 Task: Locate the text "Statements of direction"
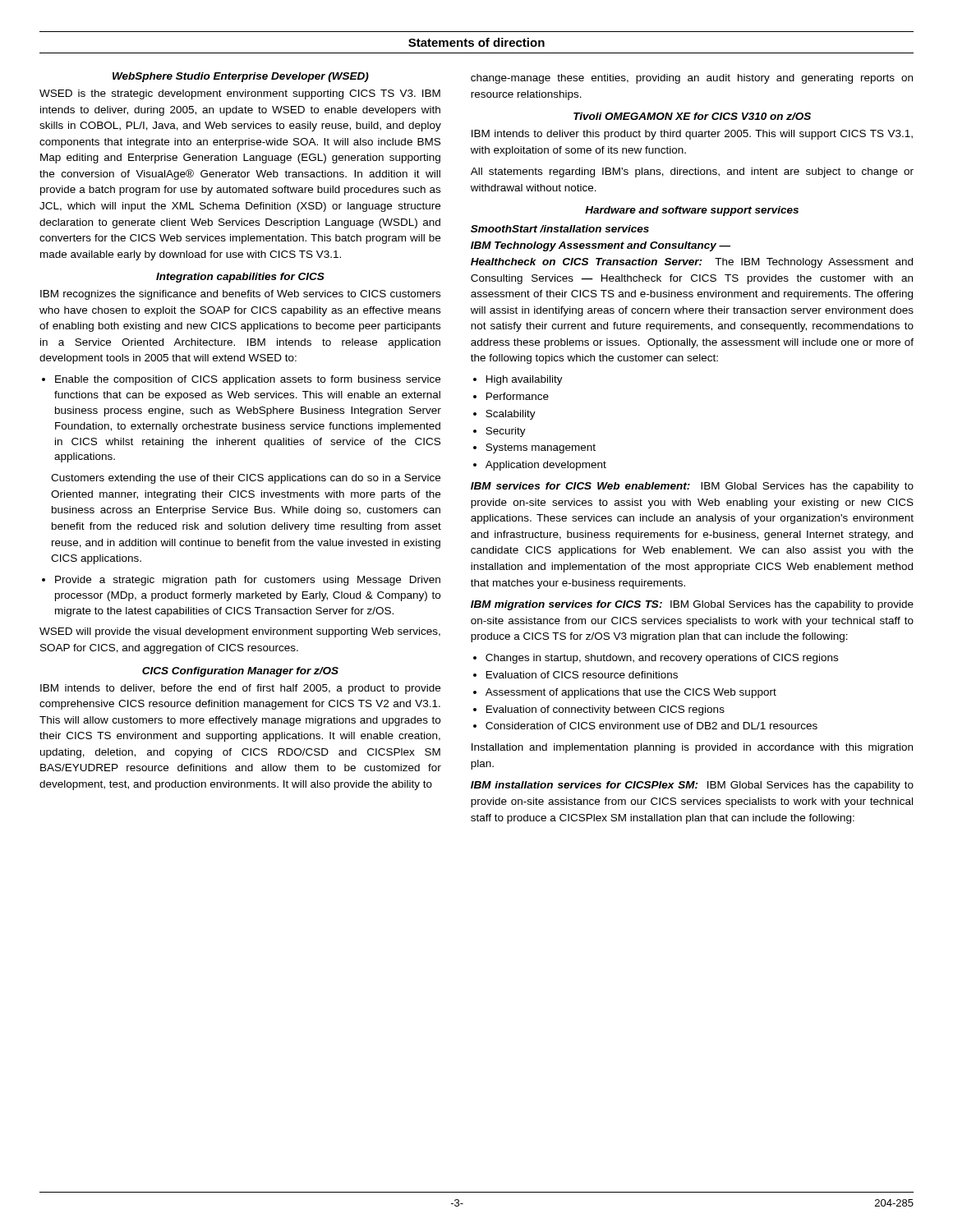476,42
